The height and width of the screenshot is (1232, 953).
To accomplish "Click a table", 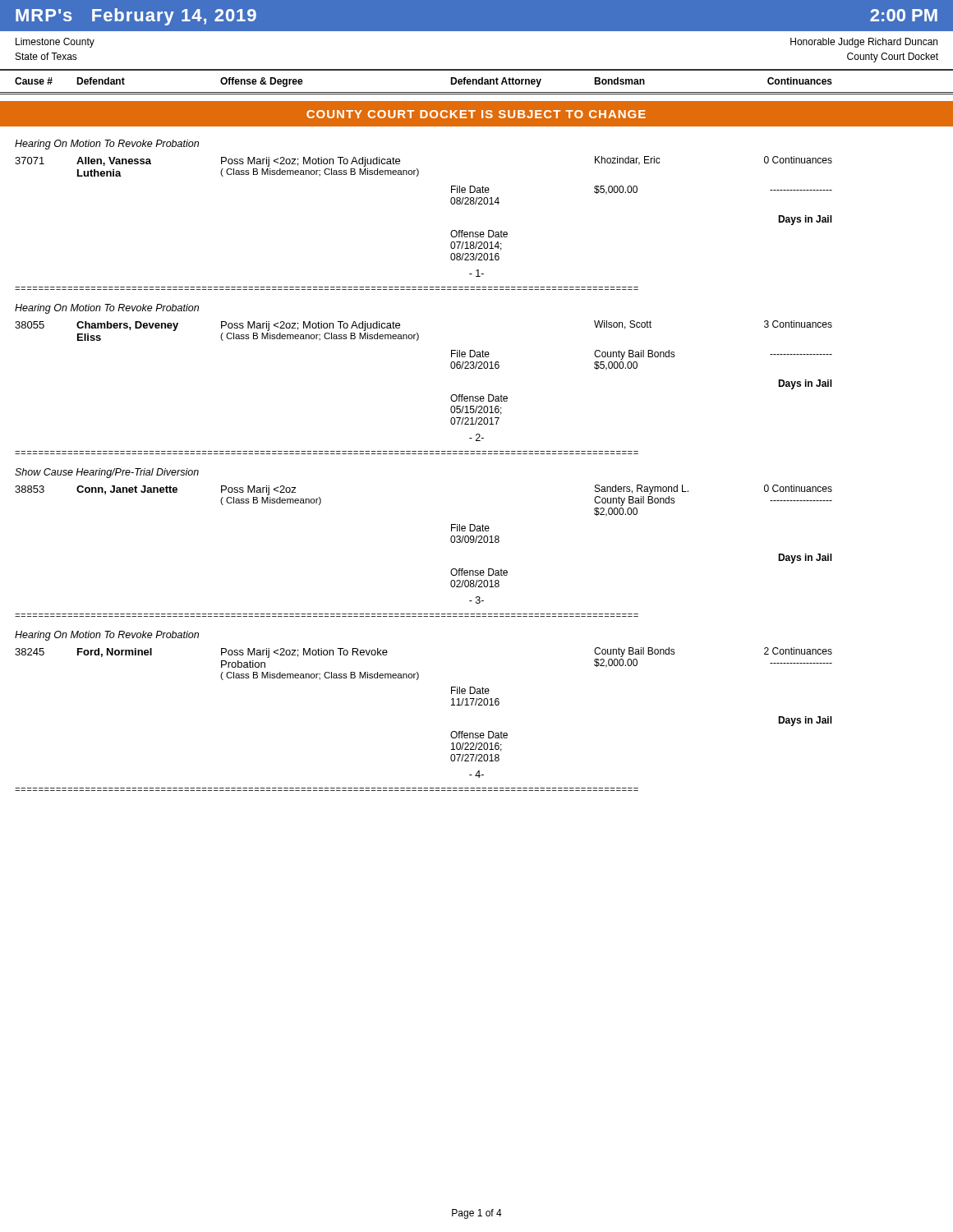I will [x=476, y=82].
